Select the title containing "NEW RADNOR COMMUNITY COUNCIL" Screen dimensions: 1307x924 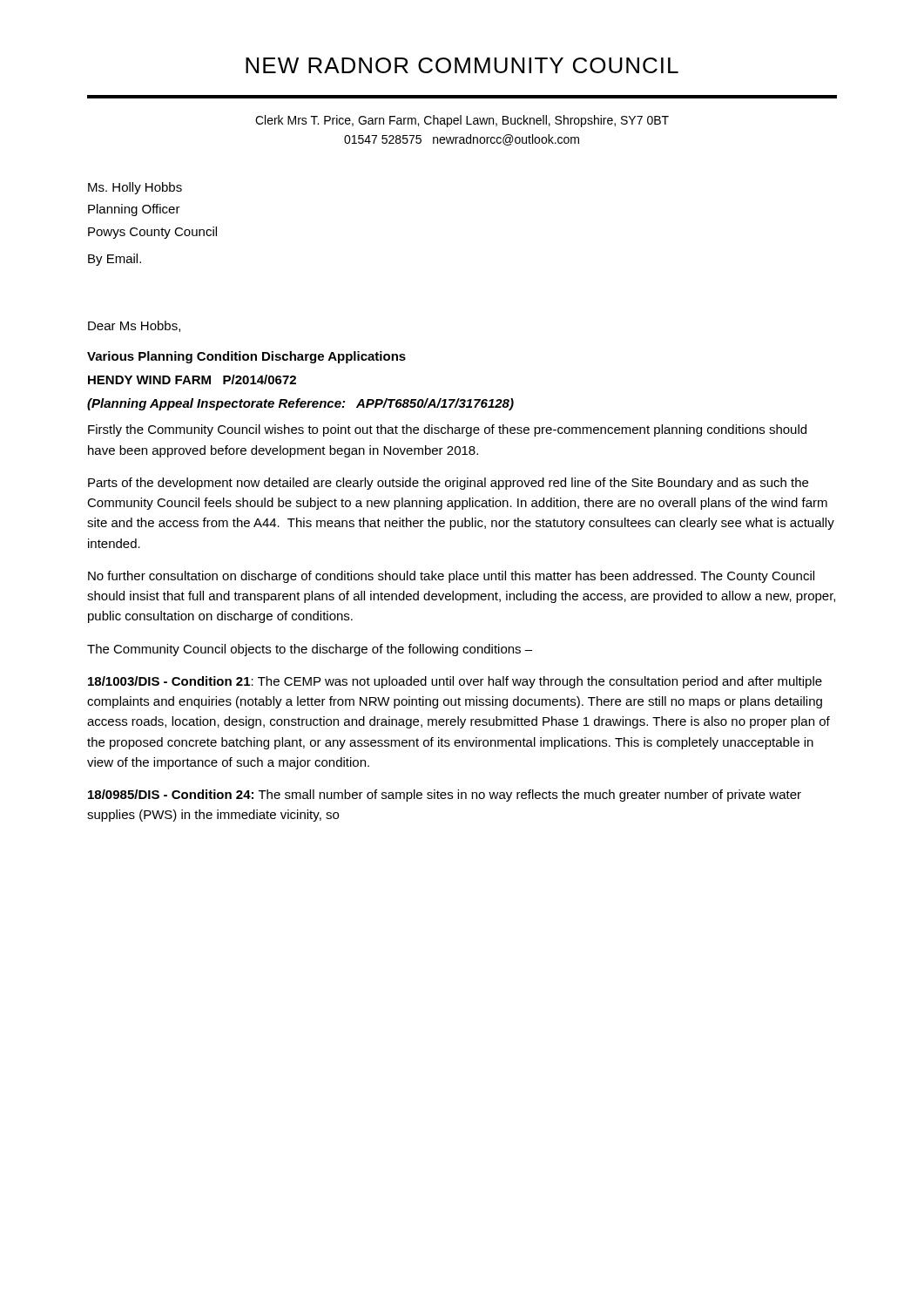[x=462, y=65]
